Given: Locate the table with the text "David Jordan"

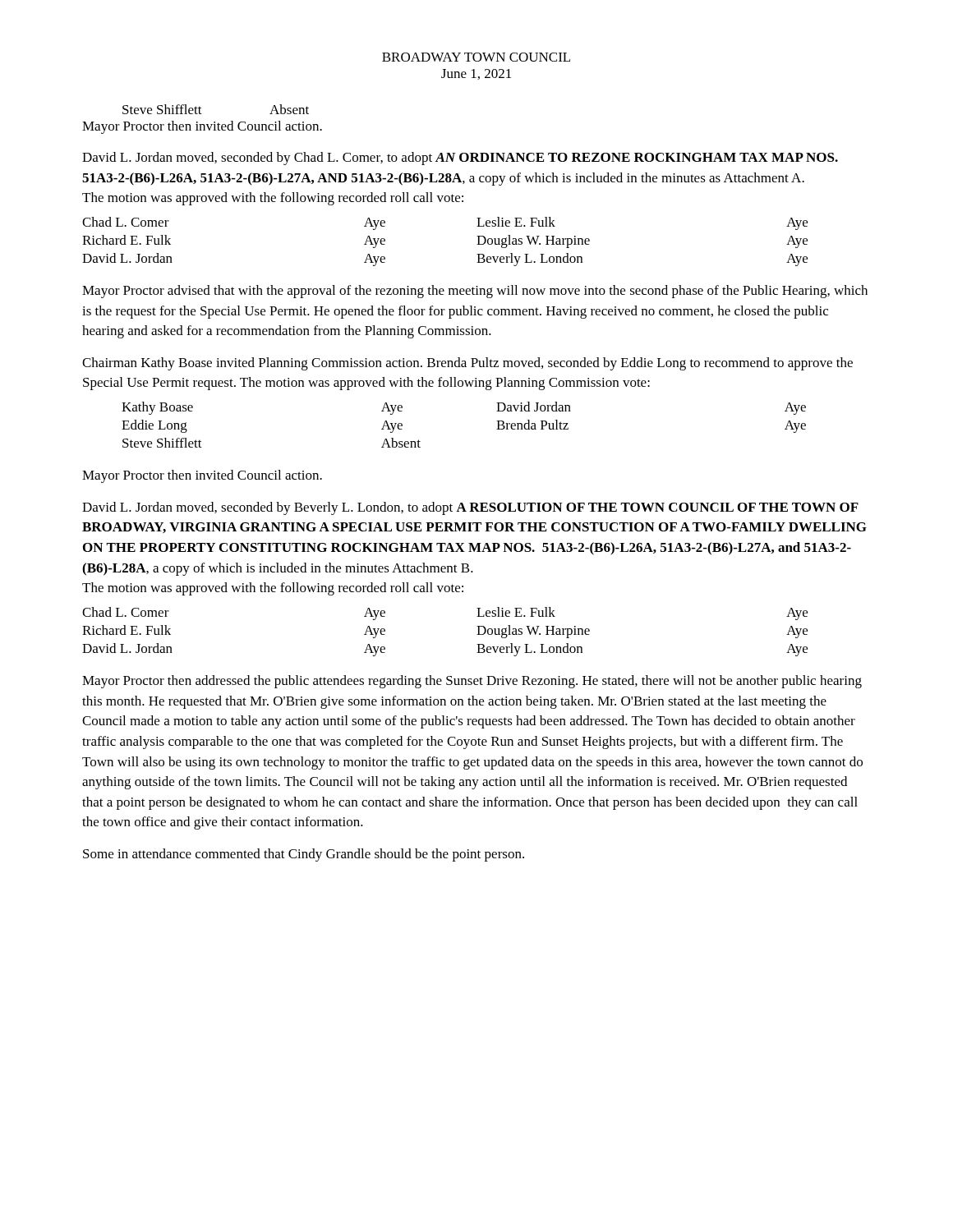Looking at the screenshot, I should pyautogui.click(x=476, y=426).
